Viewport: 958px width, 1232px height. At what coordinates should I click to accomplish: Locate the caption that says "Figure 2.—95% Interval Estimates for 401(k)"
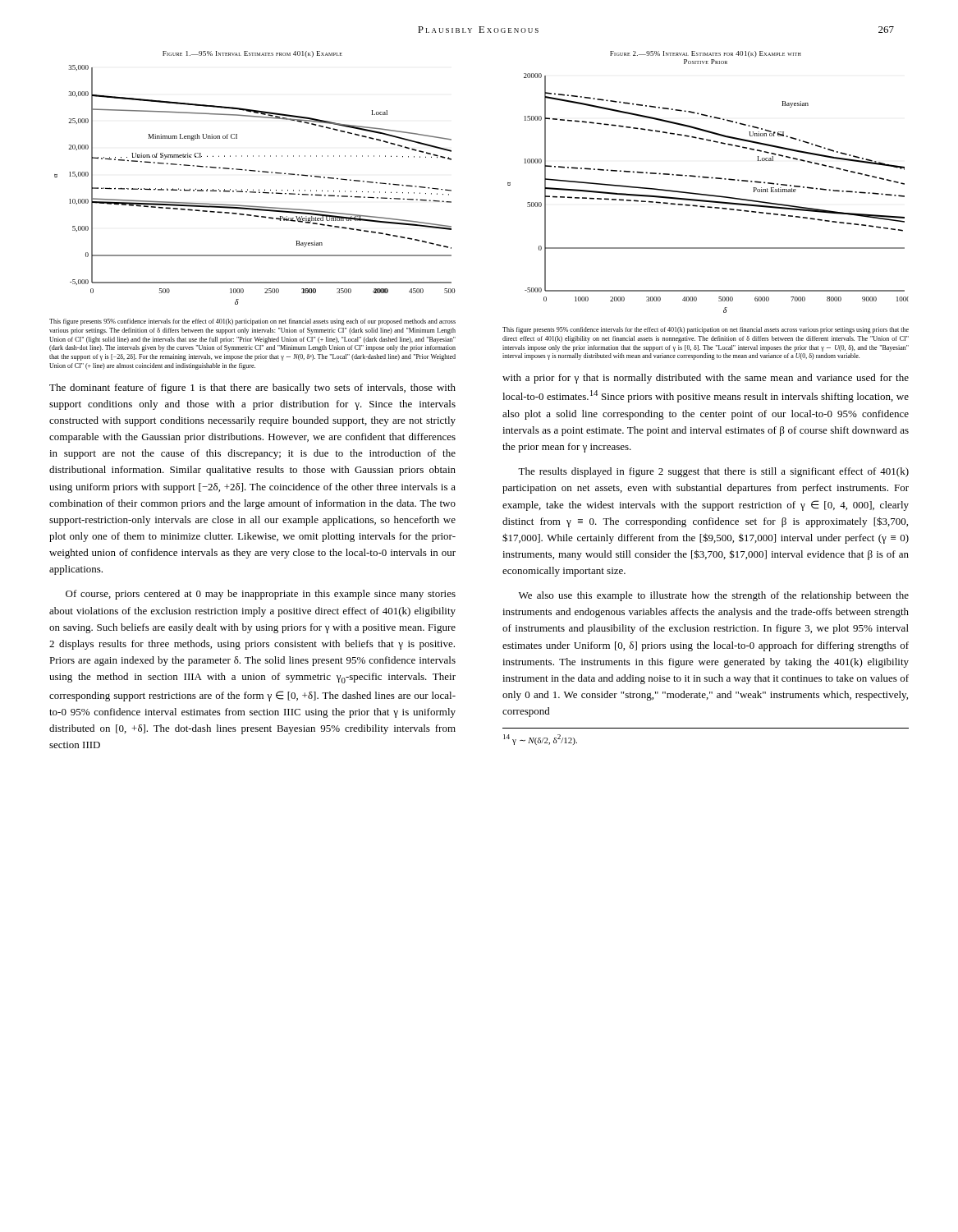(706, 57)
